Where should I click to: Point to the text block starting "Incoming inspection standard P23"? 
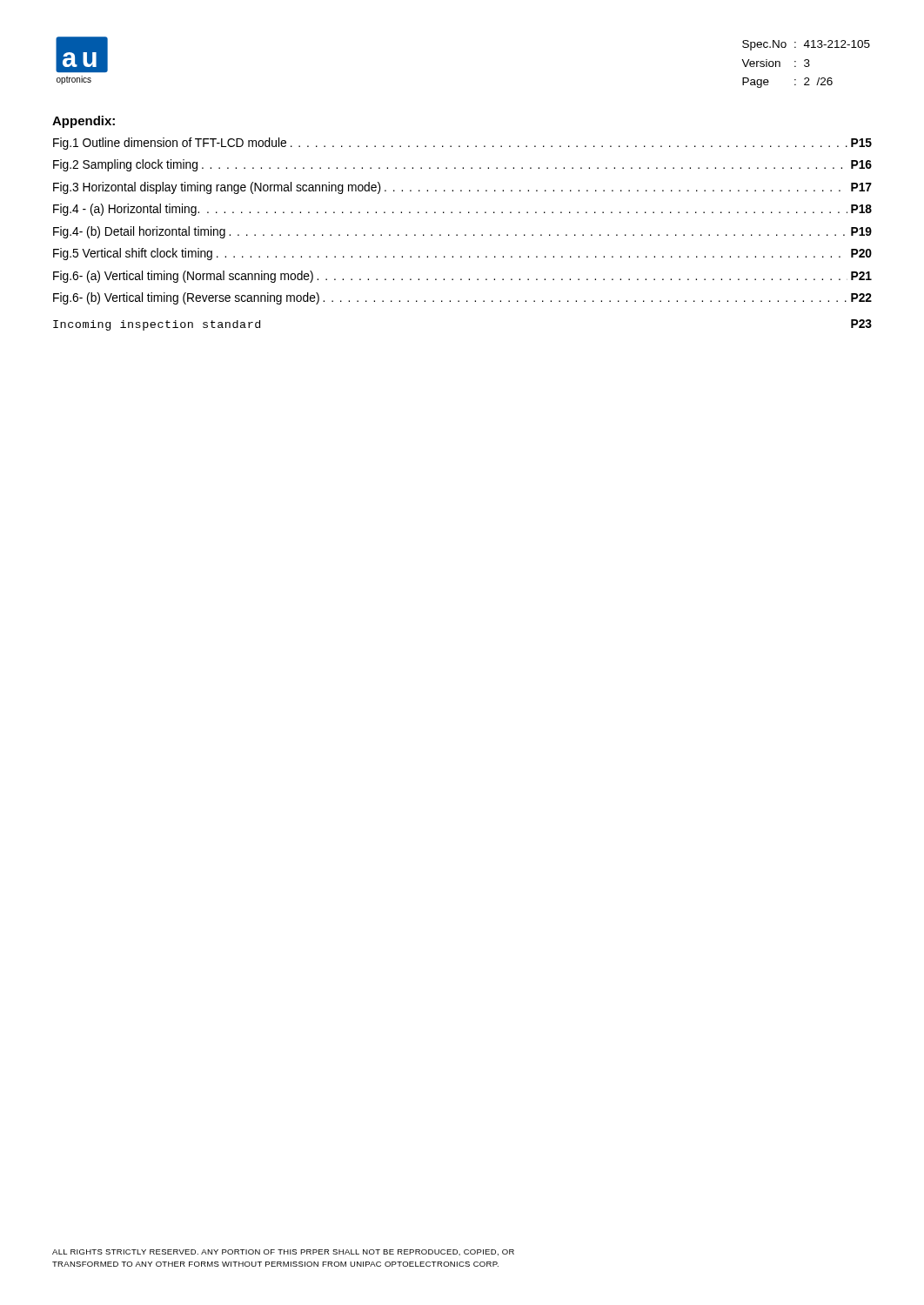point(153,325)
